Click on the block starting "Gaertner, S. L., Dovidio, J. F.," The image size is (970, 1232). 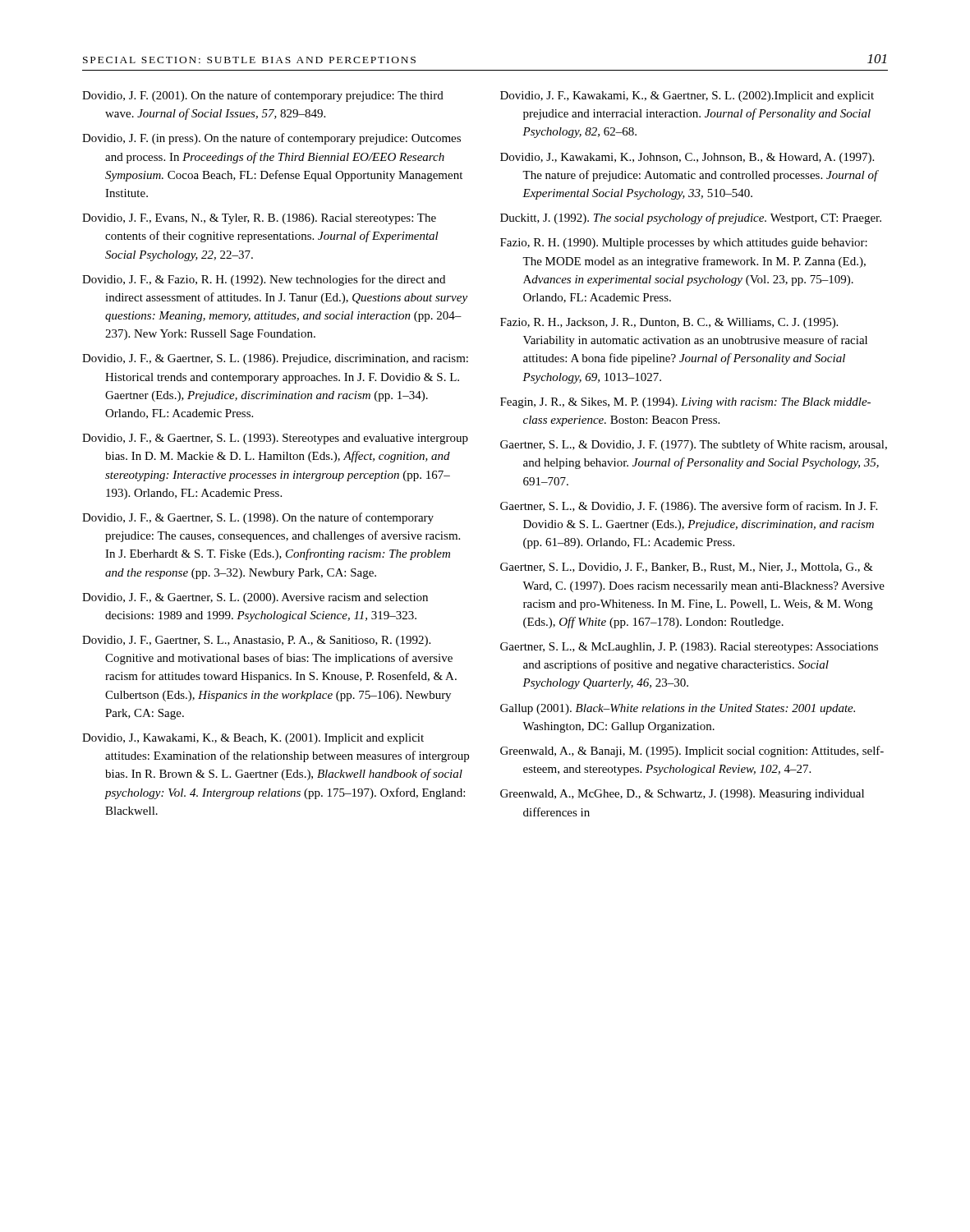pyautogui.click(x=692, y=594)
